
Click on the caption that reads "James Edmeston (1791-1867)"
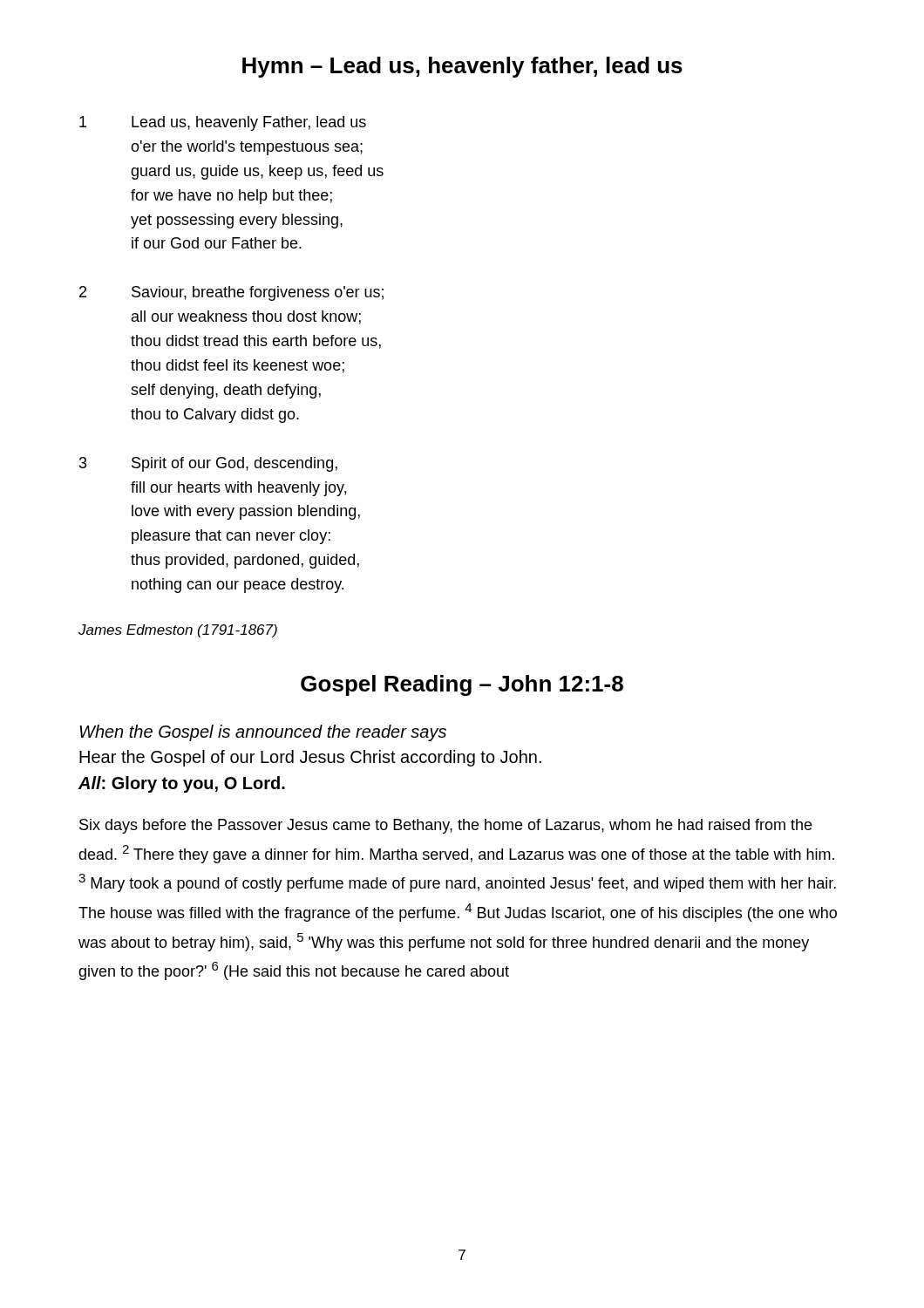178,630
